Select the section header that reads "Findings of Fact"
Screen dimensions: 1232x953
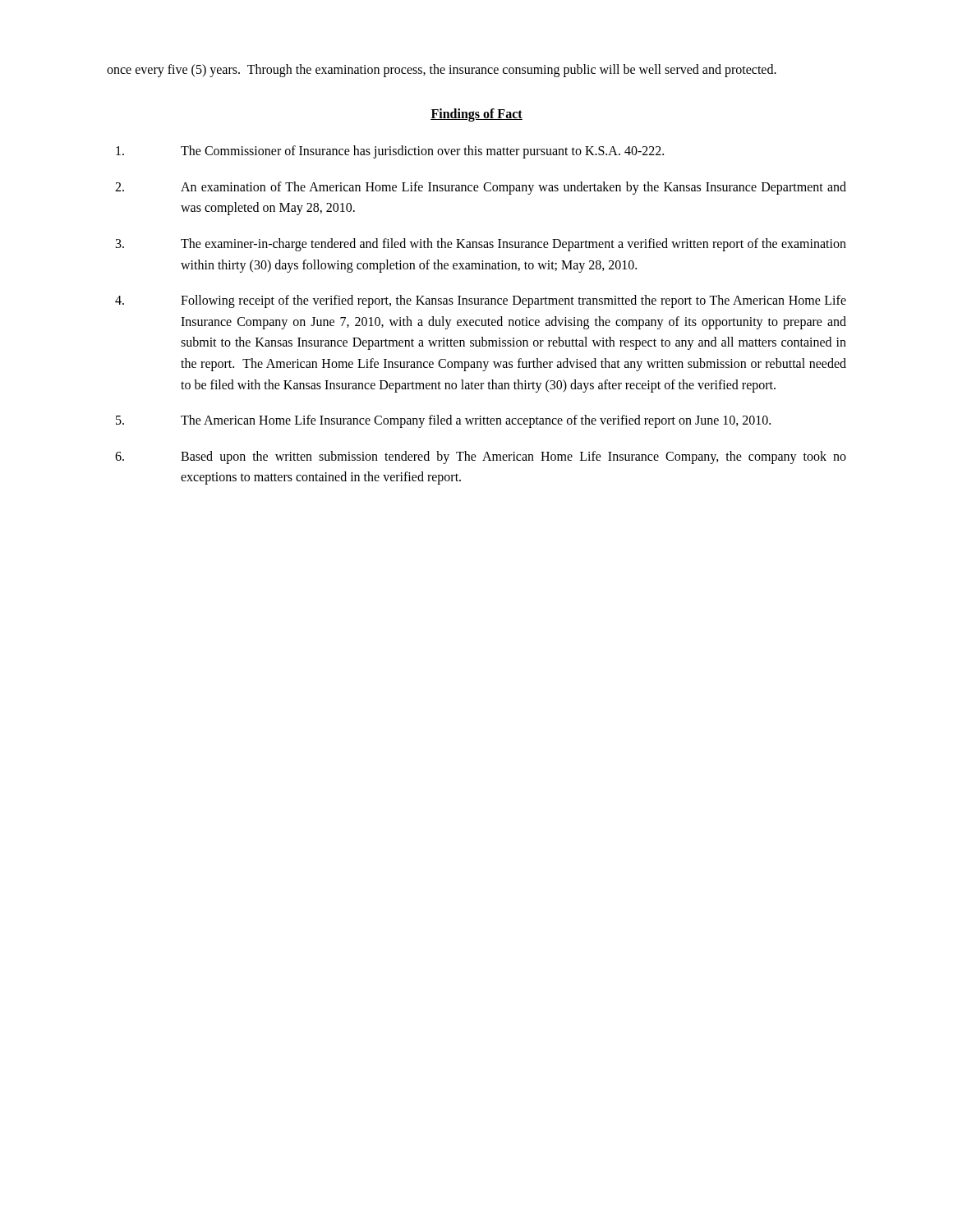(x=476, y=113)
